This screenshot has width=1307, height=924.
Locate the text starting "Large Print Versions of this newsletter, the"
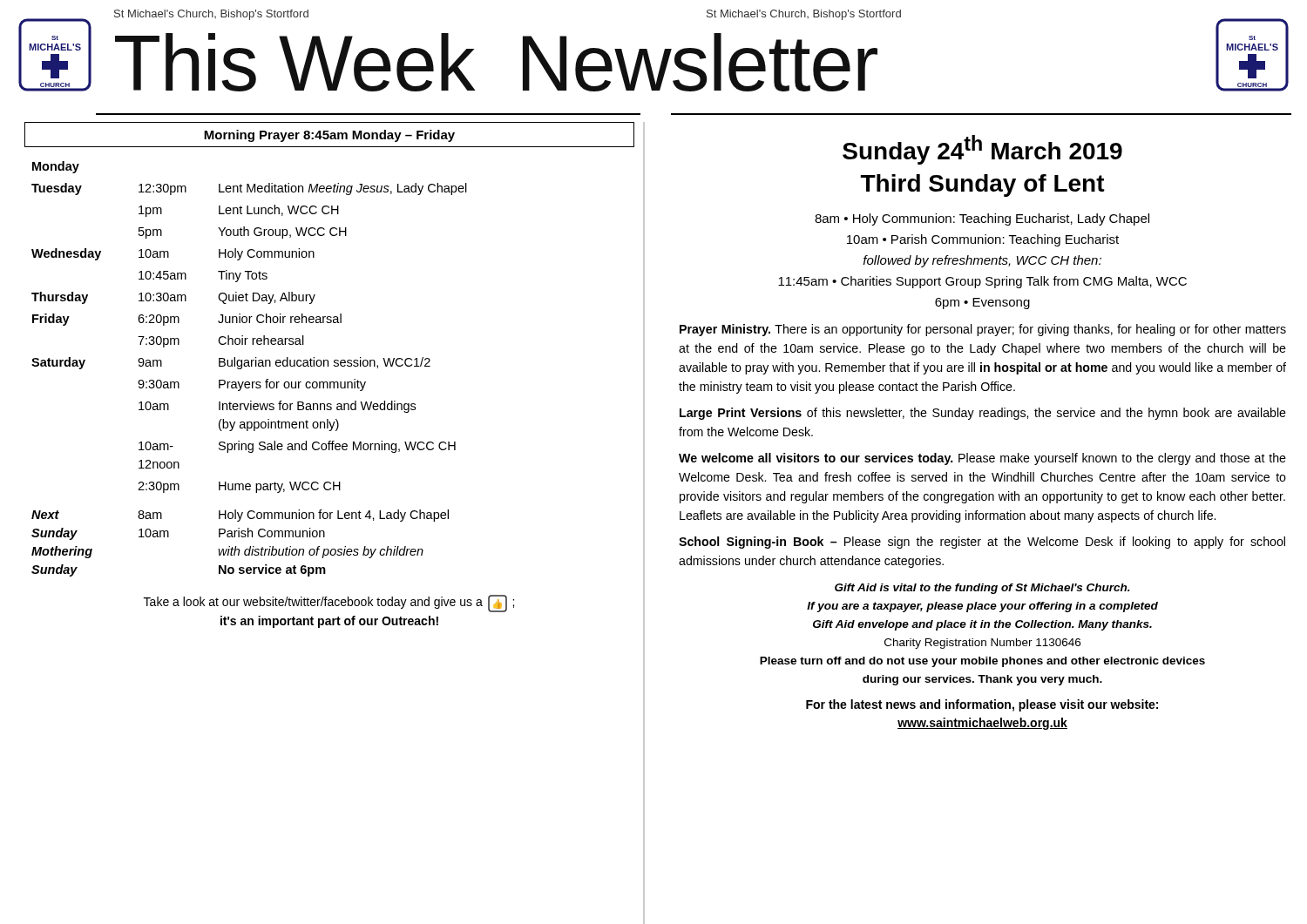pyautogui.click(x=982, y=422)
